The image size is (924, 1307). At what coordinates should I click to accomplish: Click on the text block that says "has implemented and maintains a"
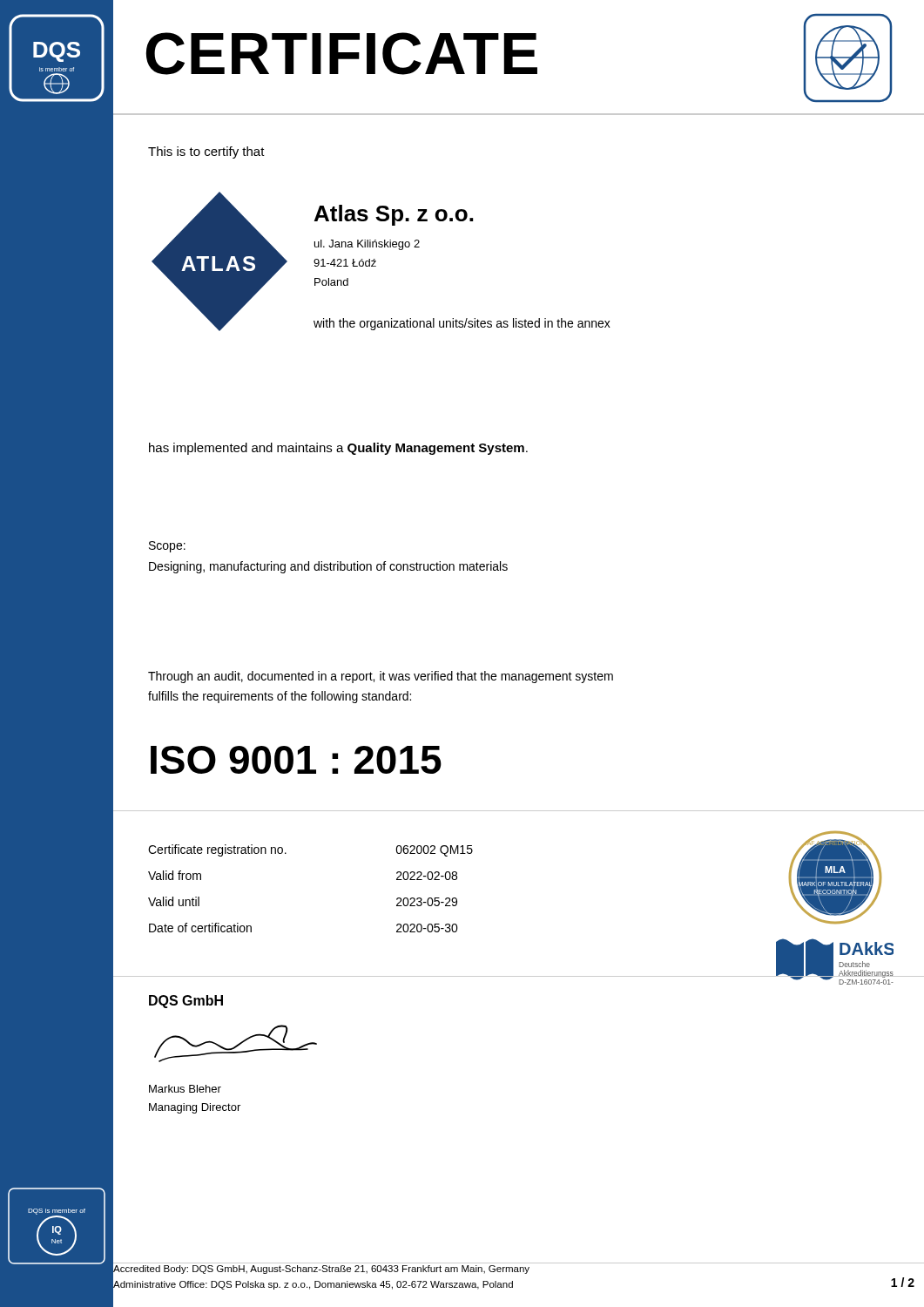(338, 447)
